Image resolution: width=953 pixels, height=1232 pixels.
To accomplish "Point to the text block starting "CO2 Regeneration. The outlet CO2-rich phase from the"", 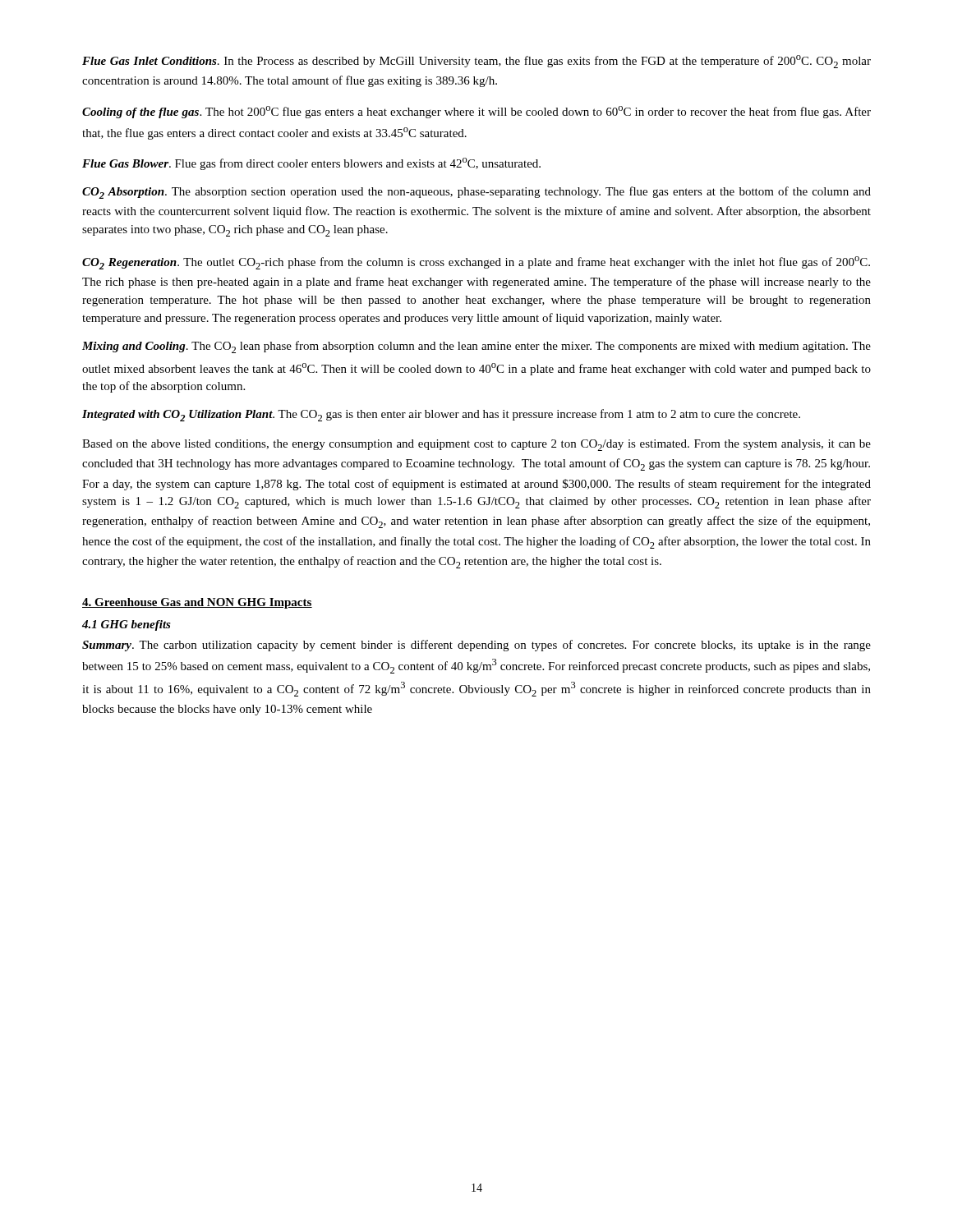I will pyautogui.click(x=476, y=288).
